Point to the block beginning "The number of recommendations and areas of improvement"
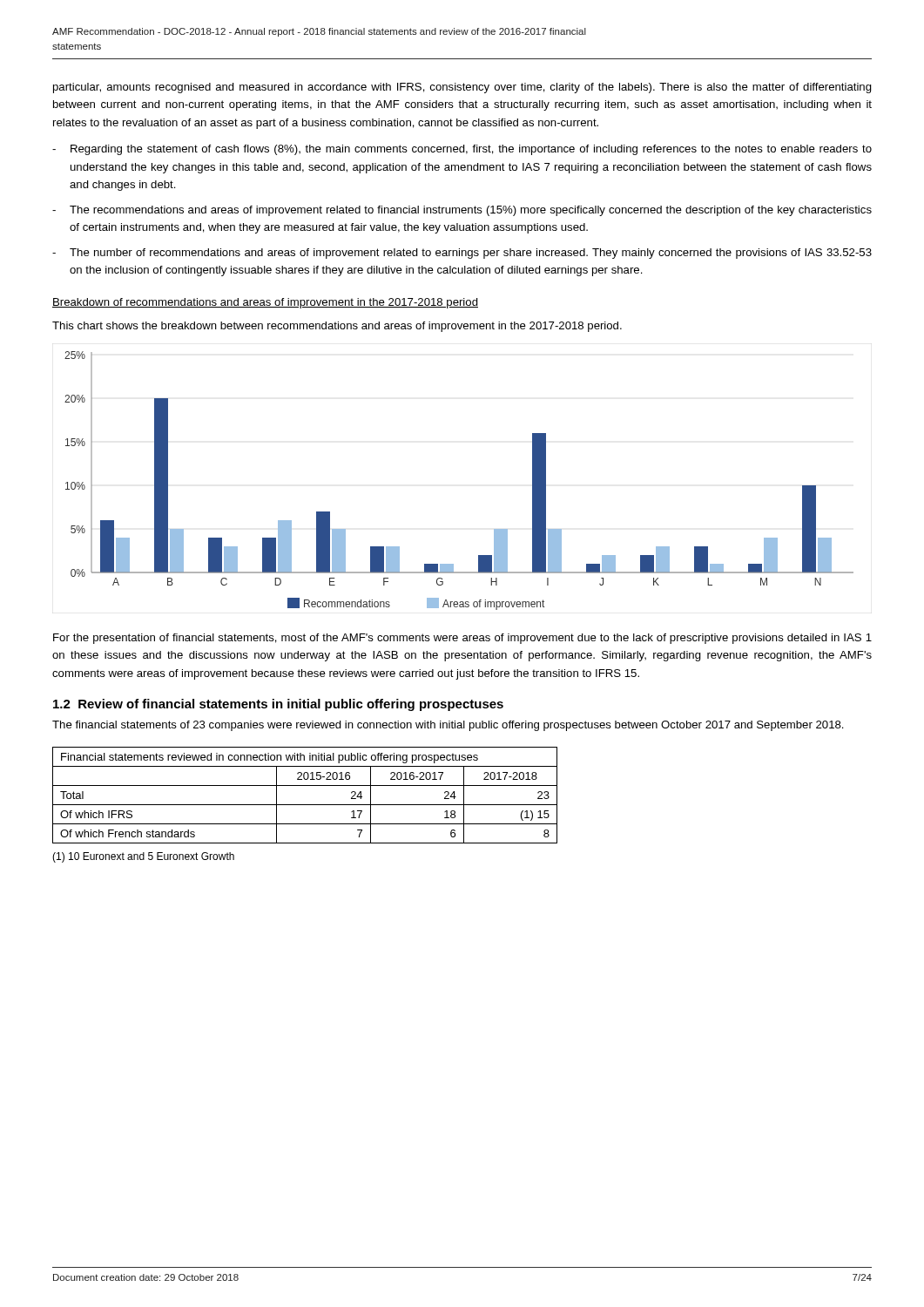 pos(471,261)
